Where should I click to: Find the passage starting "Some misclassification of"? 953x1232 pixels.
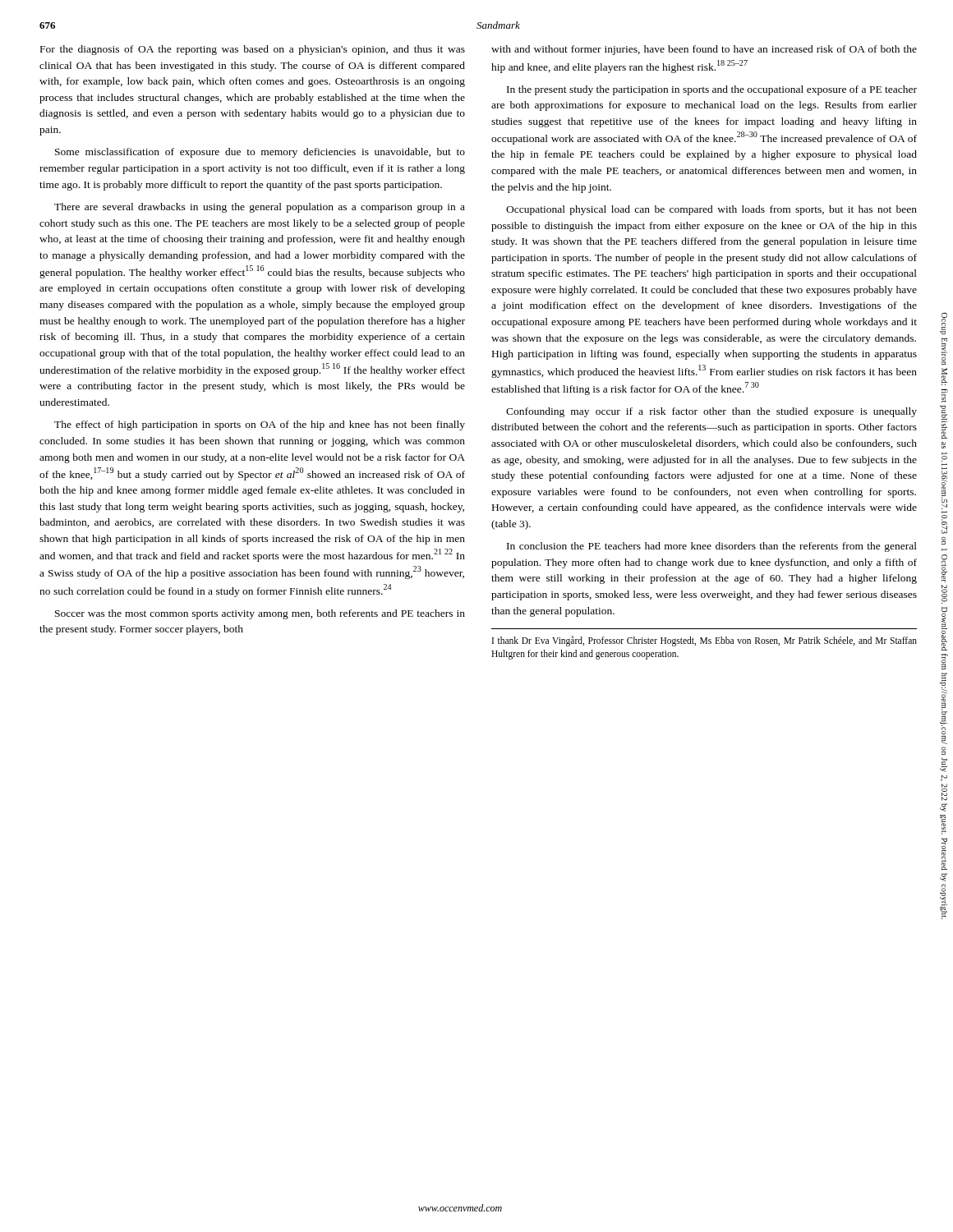(252, 168)
